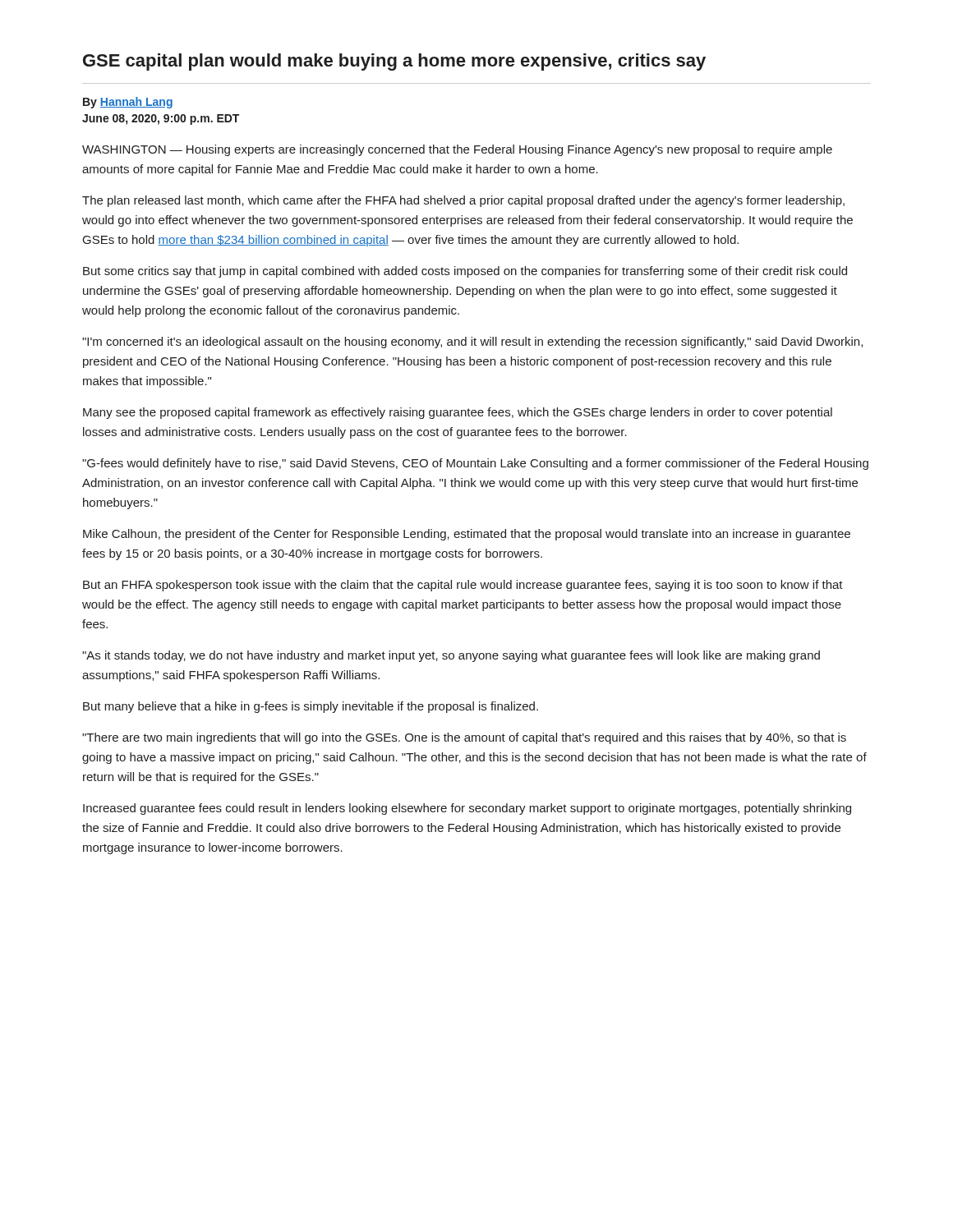Locate the text starting "WASHINGTON — Housing experts"
The width and height of the screenshot is (953, 1232).
point(457,159)
